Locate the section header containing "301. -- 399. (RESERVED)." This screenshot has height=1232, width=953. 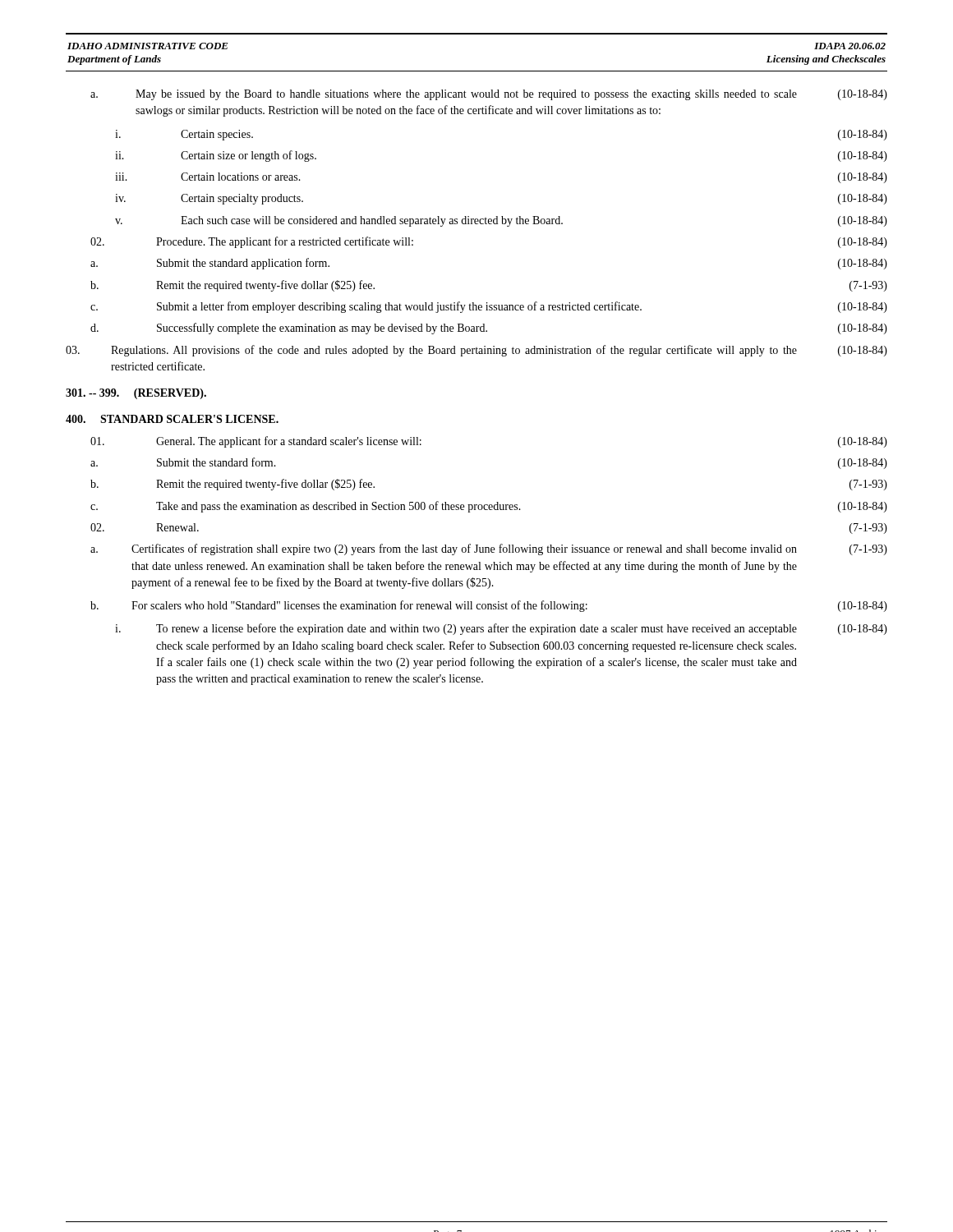click(x=136, y=394)
